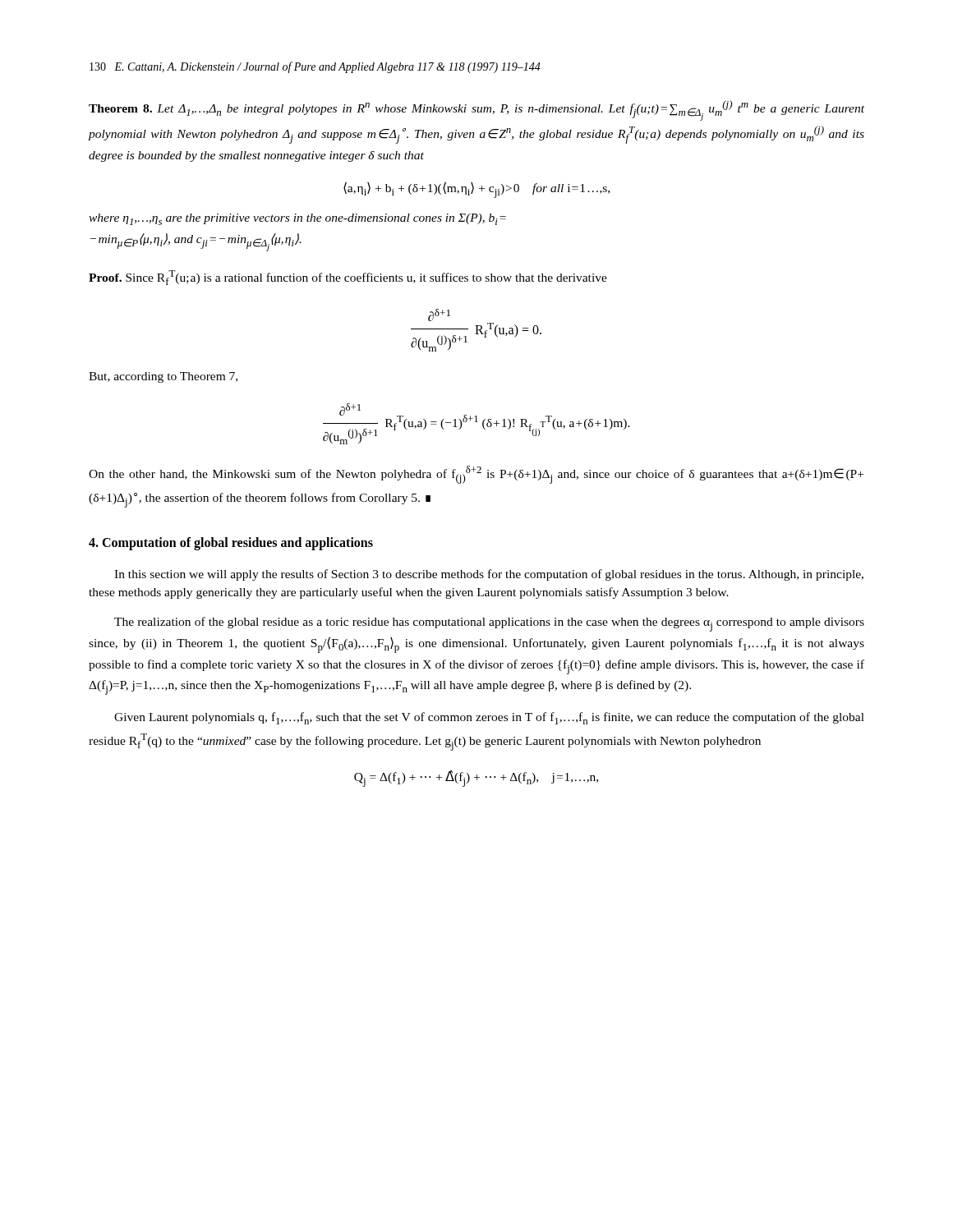Click the passage that begins "Theorem 8. Let Δ1,…,Δn be integral polytopes in"
This screenshot has width=953, height=1232.
point(476,131)
